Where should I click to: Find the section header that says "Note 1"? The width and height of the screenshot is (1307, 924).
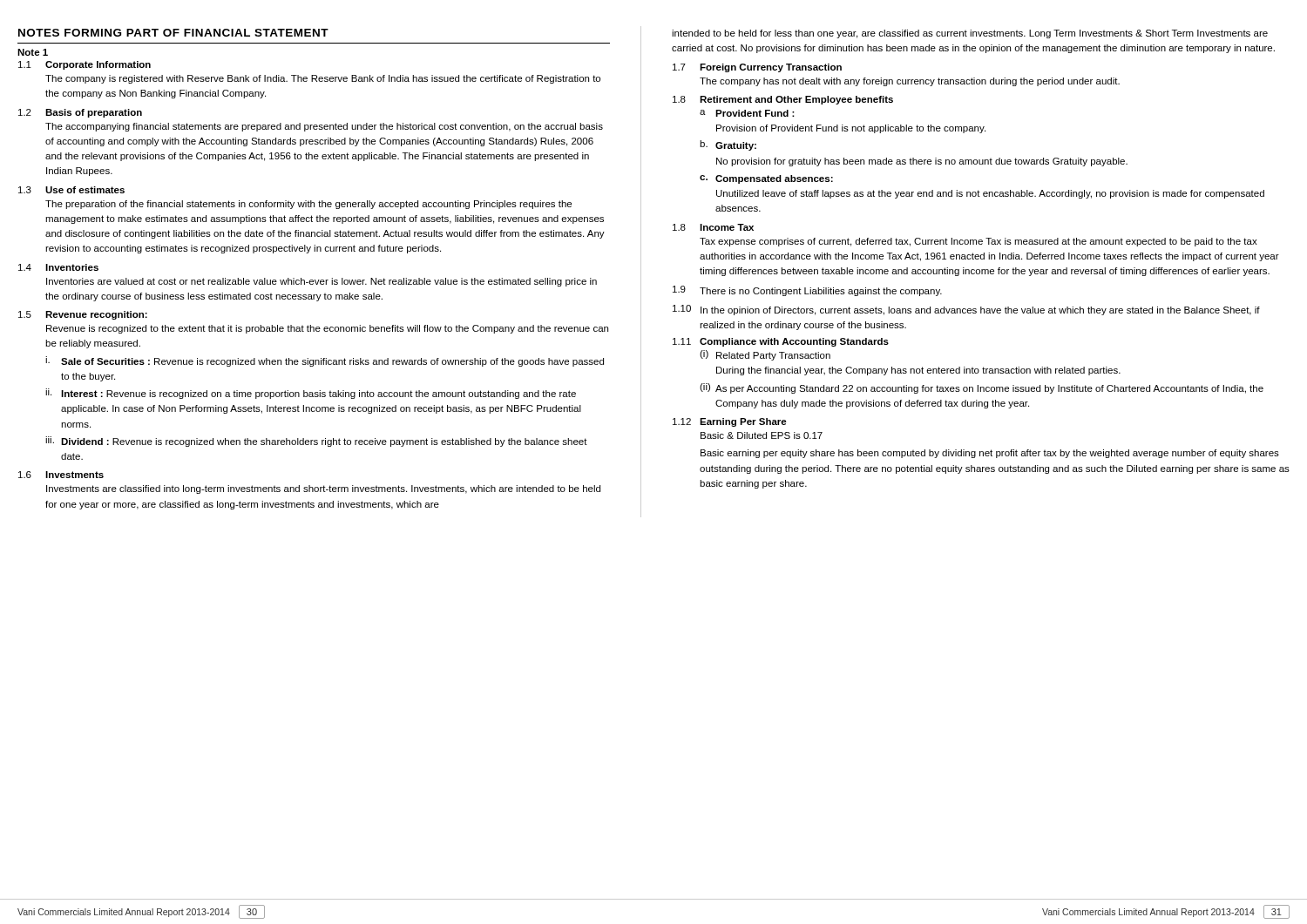(x=33, y=52)
